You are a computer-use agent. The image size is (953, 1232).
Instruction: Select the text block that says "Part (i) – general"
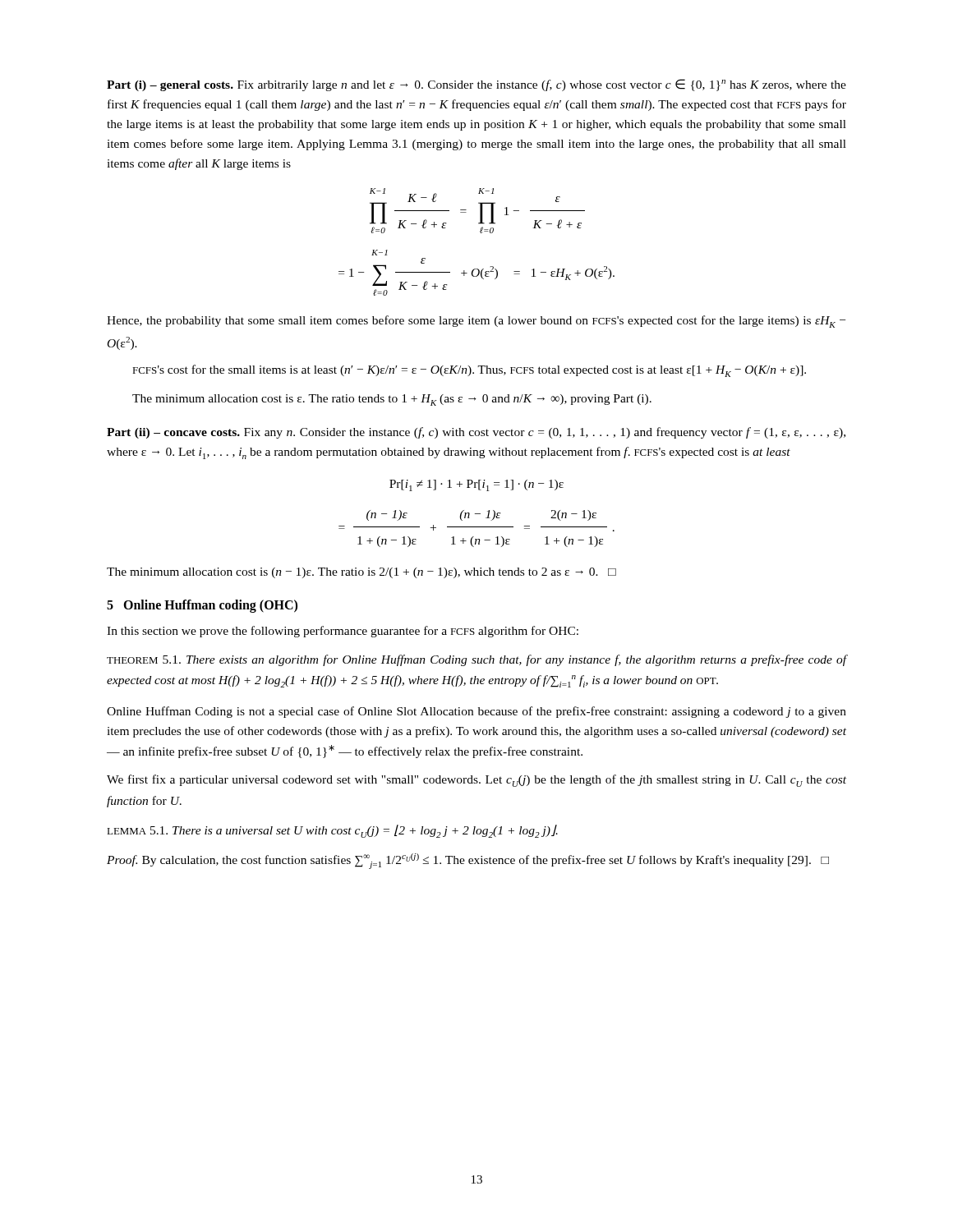pos(476,123)
